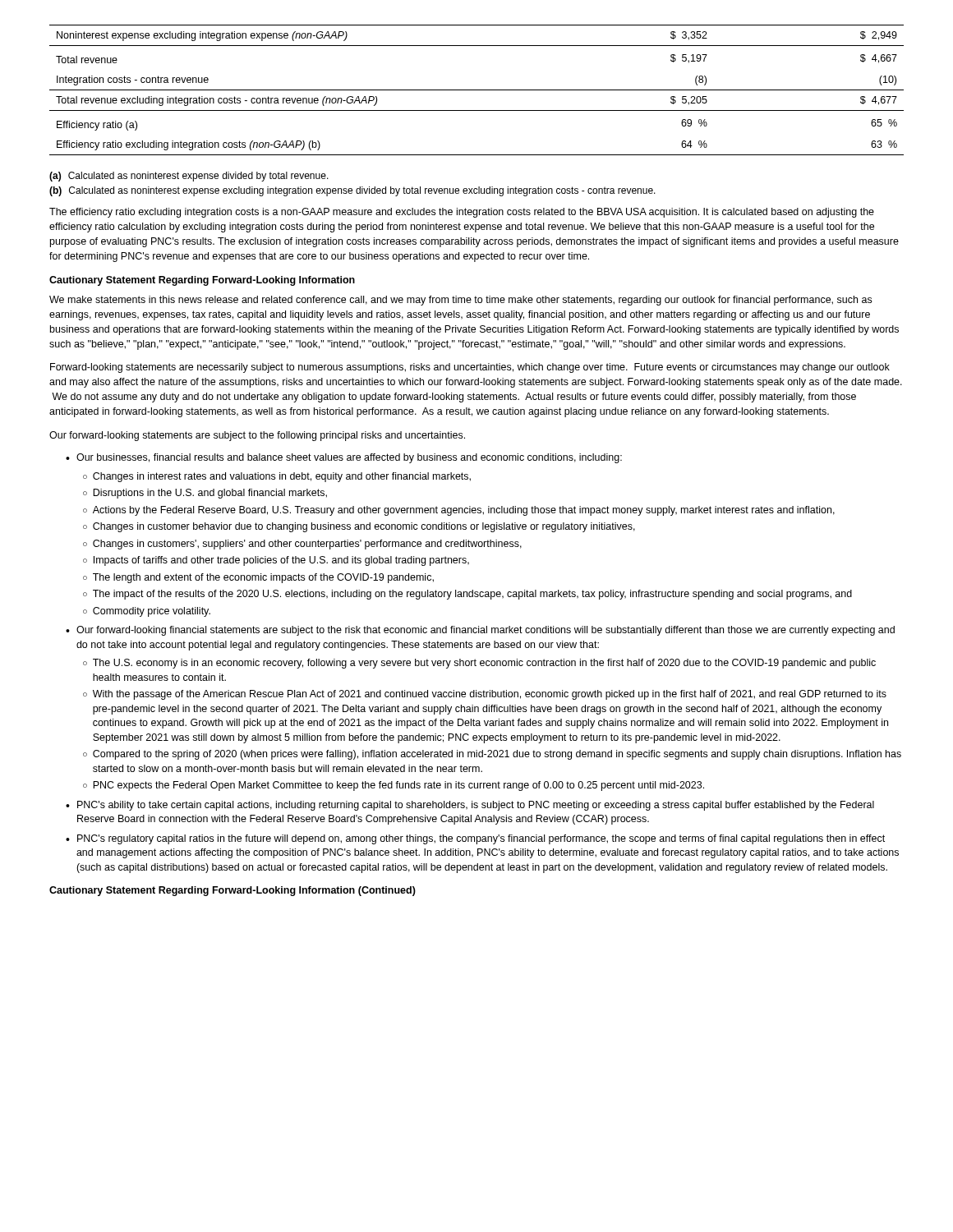Point to the passage starting "(a) Calculated as noninterest expense"
953x1232 pixels.
point(189,176)
